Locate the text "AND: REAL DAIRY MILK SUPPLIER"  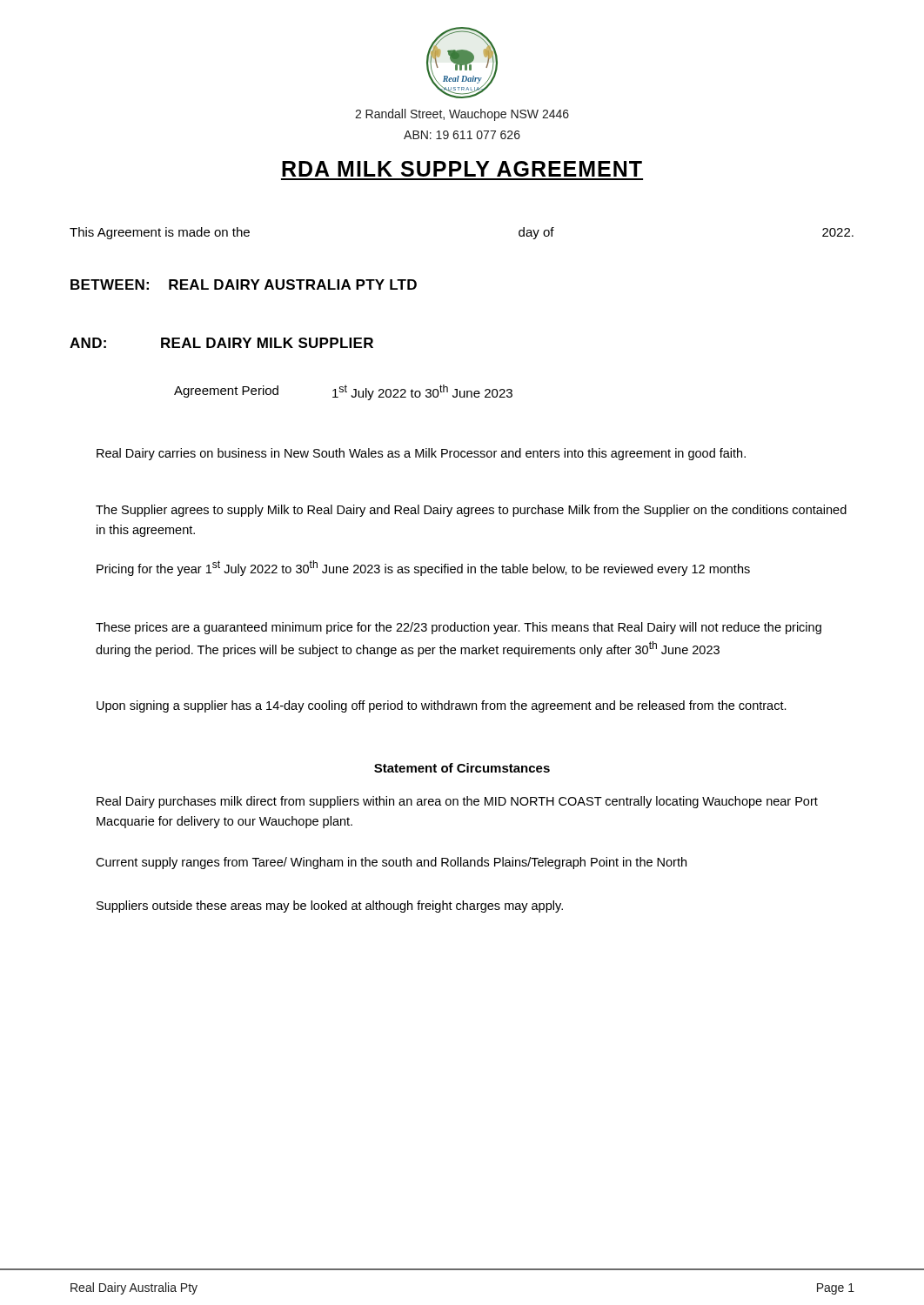[222, 343]
